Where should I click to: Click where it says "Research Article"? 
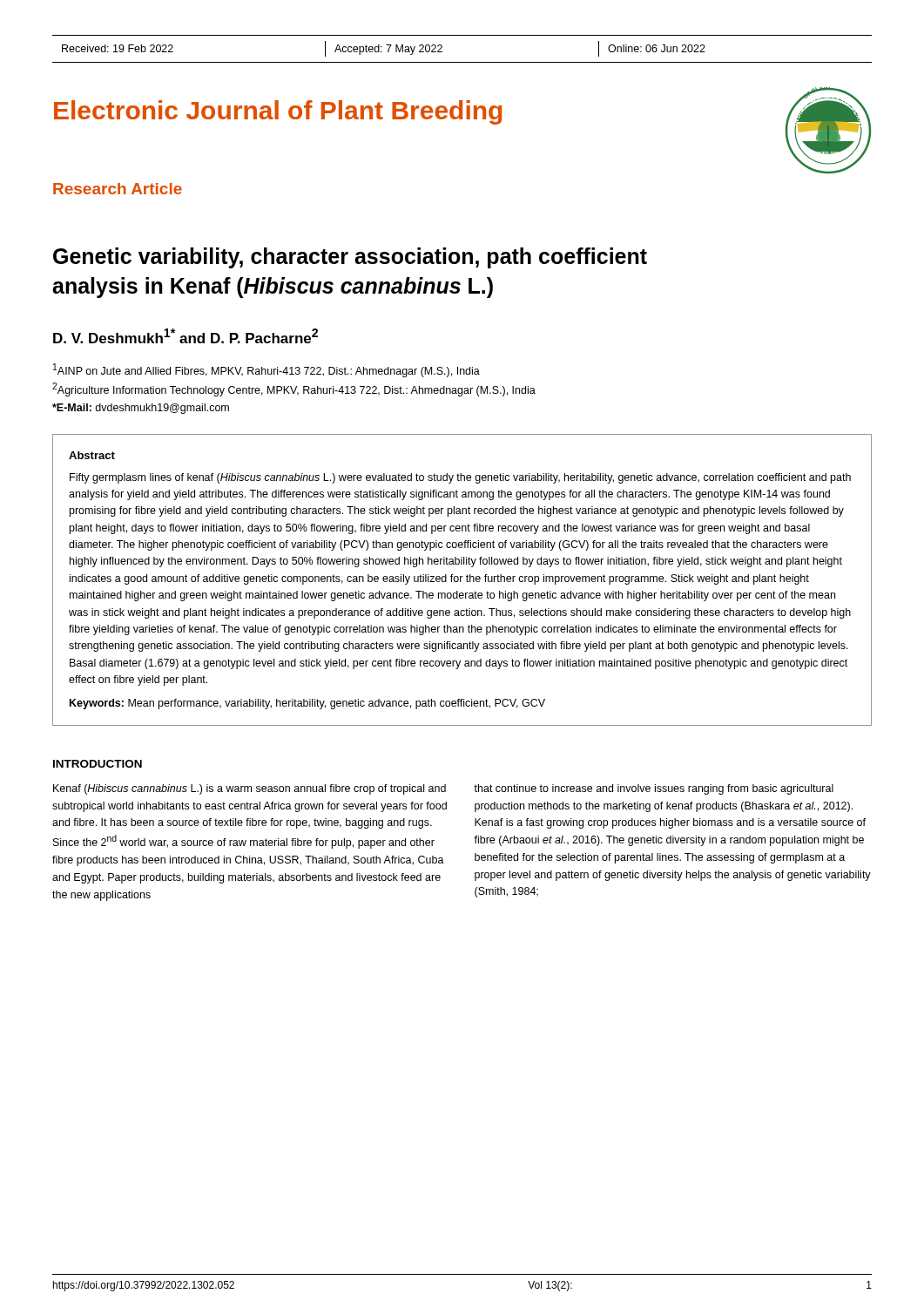[x=117, y=189]
